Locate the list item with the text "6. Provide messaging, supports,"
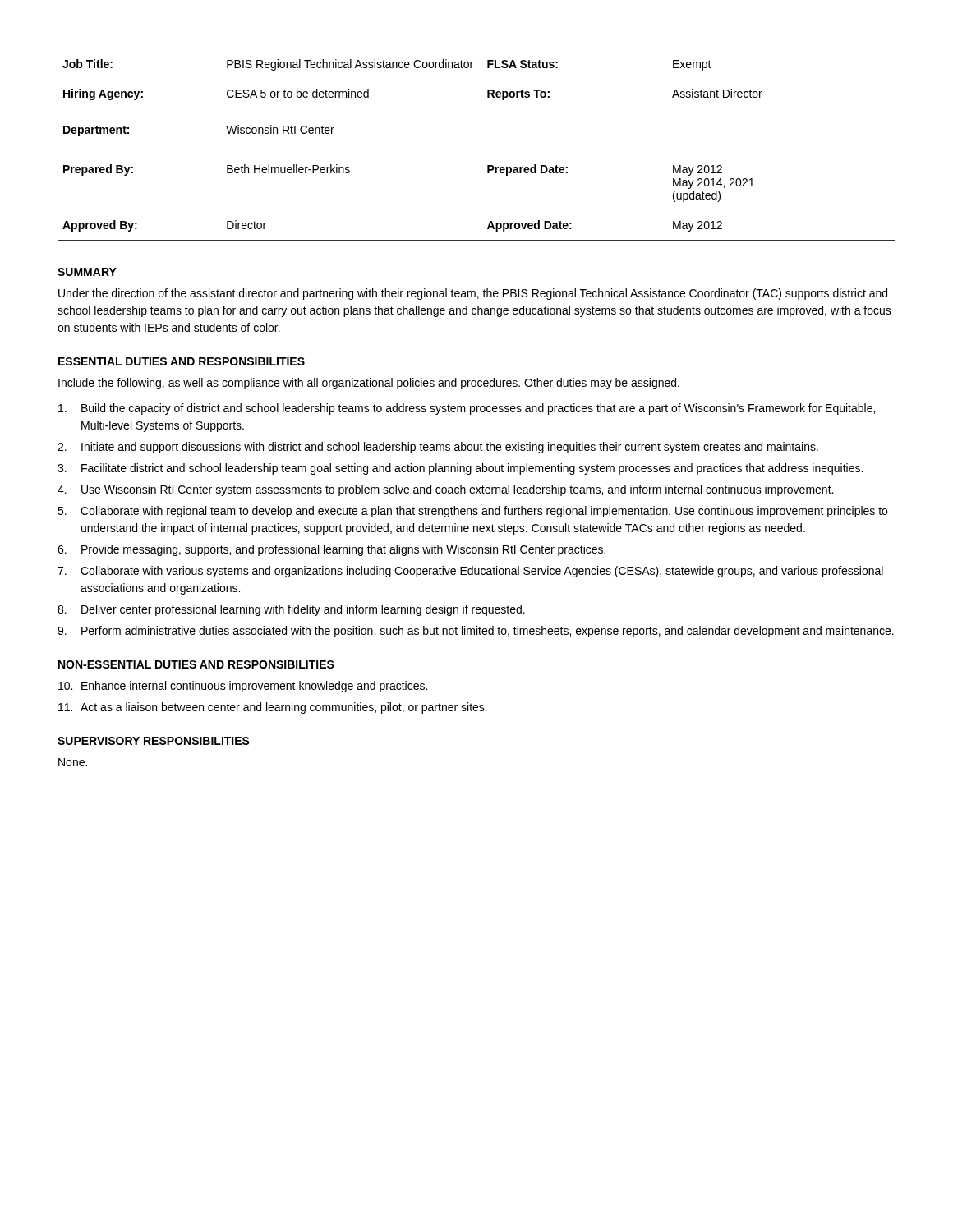The height and width of the screenshot is (1232, 953). point(476,550)
